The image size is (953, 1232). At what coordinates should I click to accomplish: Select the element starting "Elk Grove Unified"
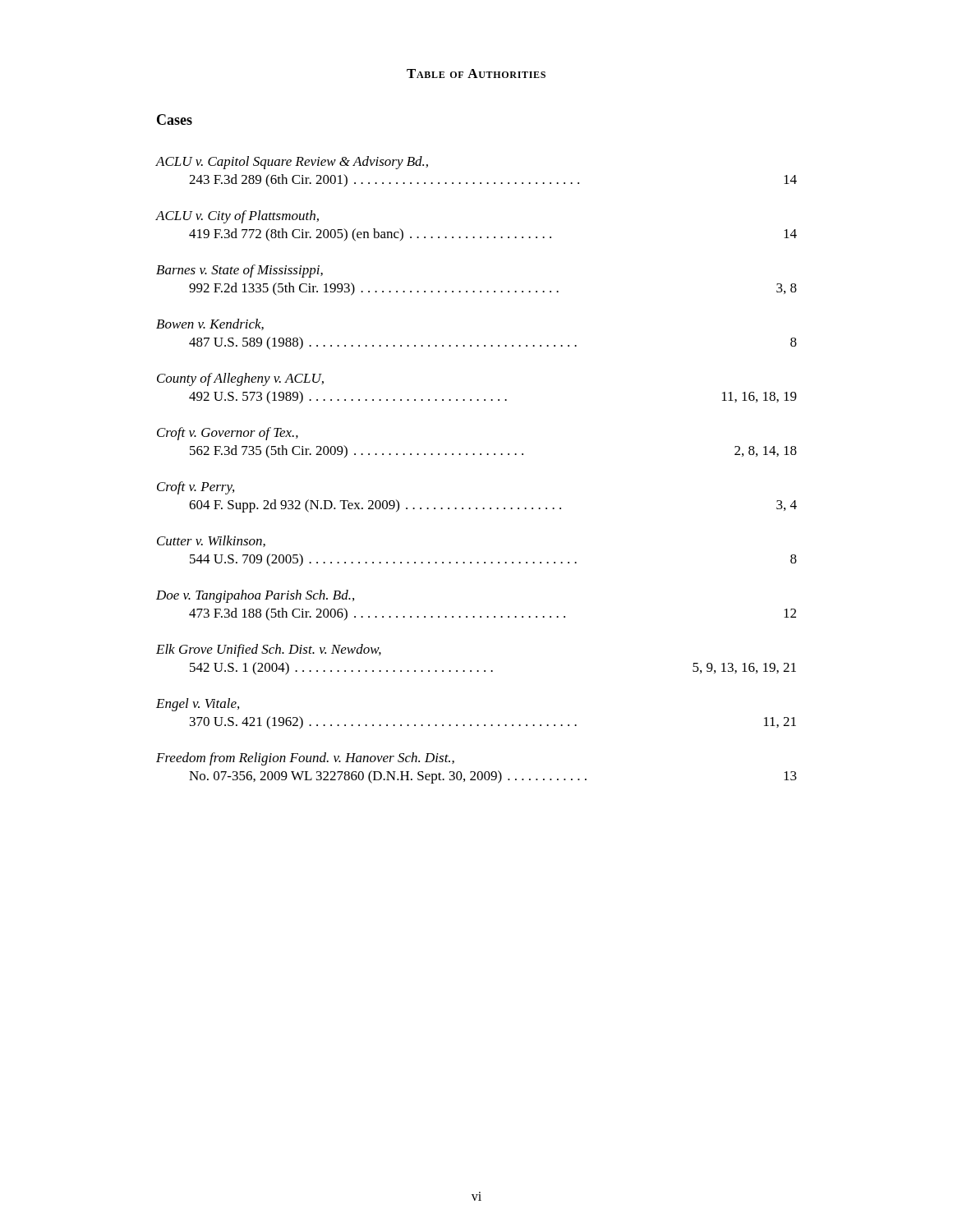point(476,659)
